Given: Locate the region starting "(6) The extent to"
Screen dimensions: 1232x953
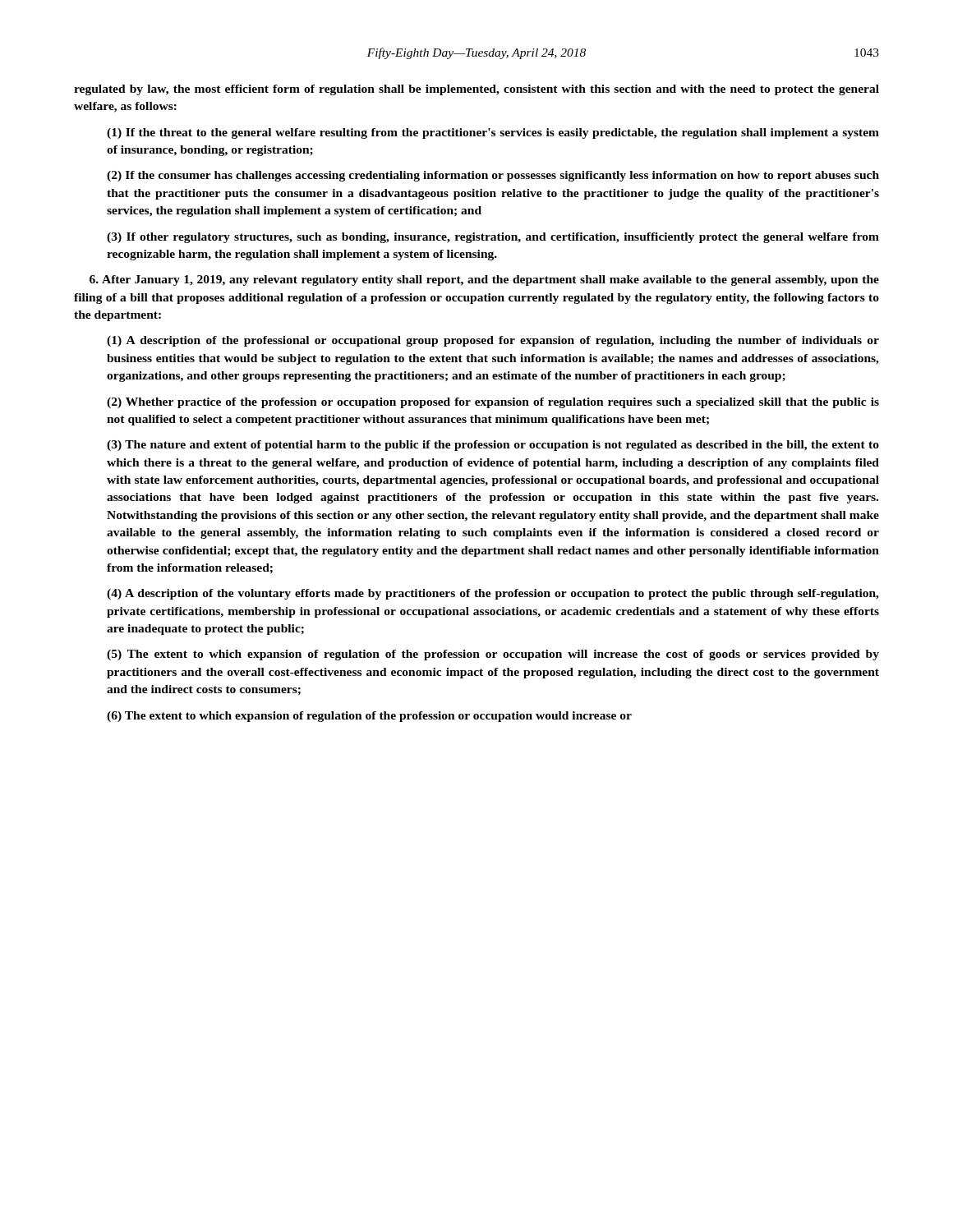Looking at the screenshot, I should (x=369, y=715).
